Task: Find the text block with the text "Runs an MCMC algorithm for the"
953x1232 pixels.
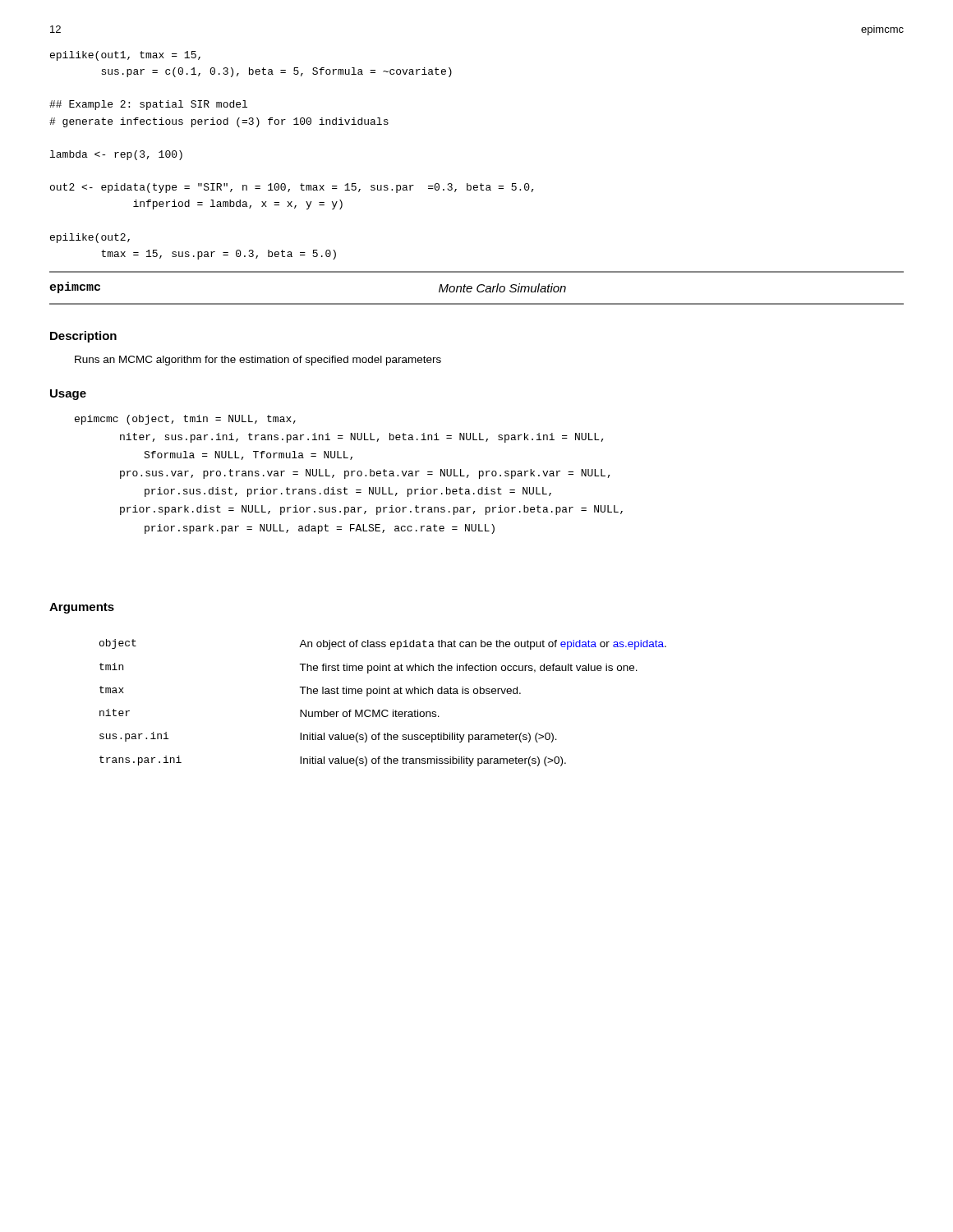Action: coord(258,359)
